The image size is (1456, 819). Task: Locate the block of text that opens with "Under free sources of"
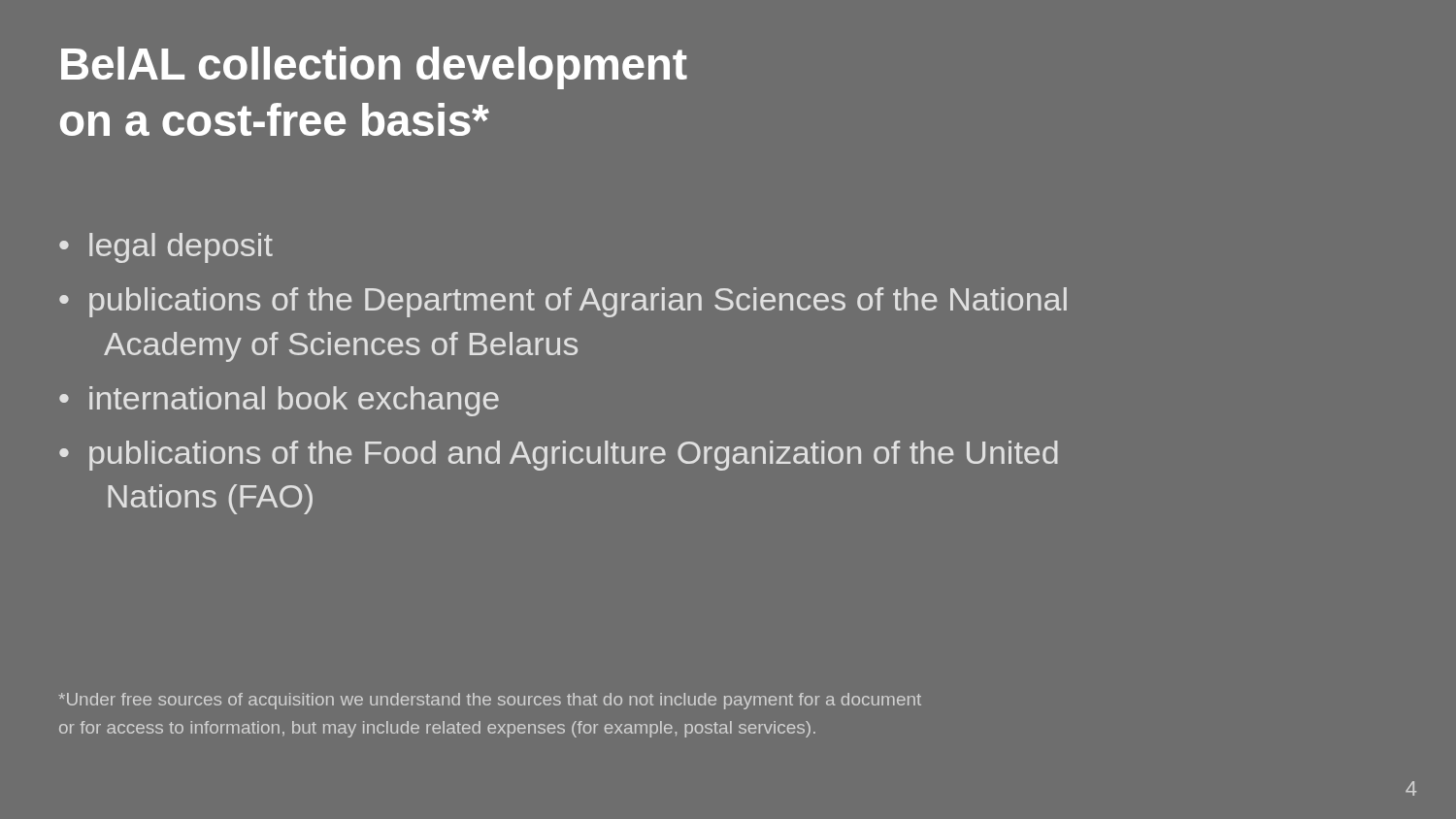tap(490, 713)
